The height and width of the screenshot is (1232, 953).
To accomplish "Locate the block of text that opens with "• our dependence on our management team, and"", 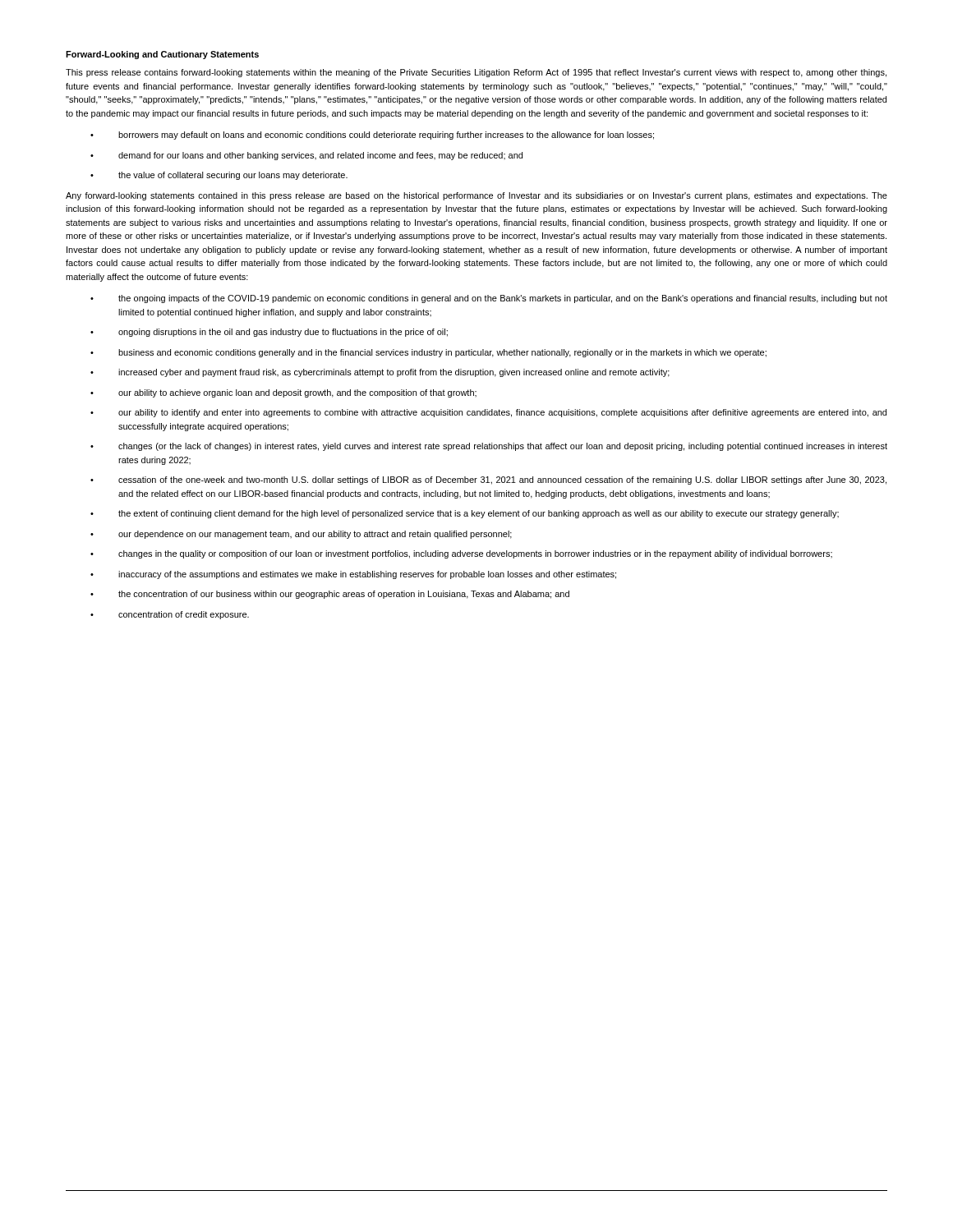I will pyautogui.click(x=476, y=534).
